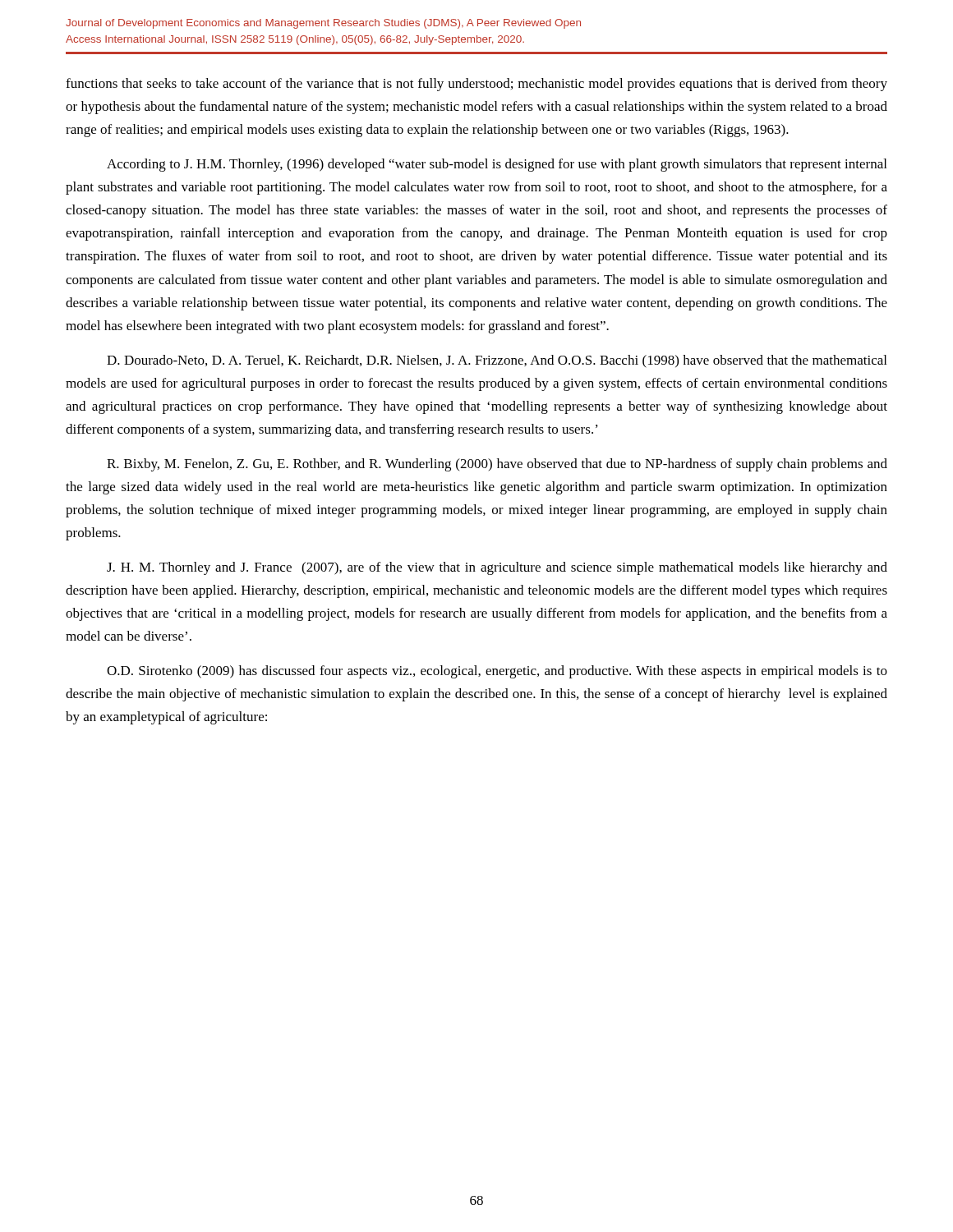
Task: Click on the text block containing "D. Dourado-Neto, D. A. Teruel,"
Action: tap(476, 394)
